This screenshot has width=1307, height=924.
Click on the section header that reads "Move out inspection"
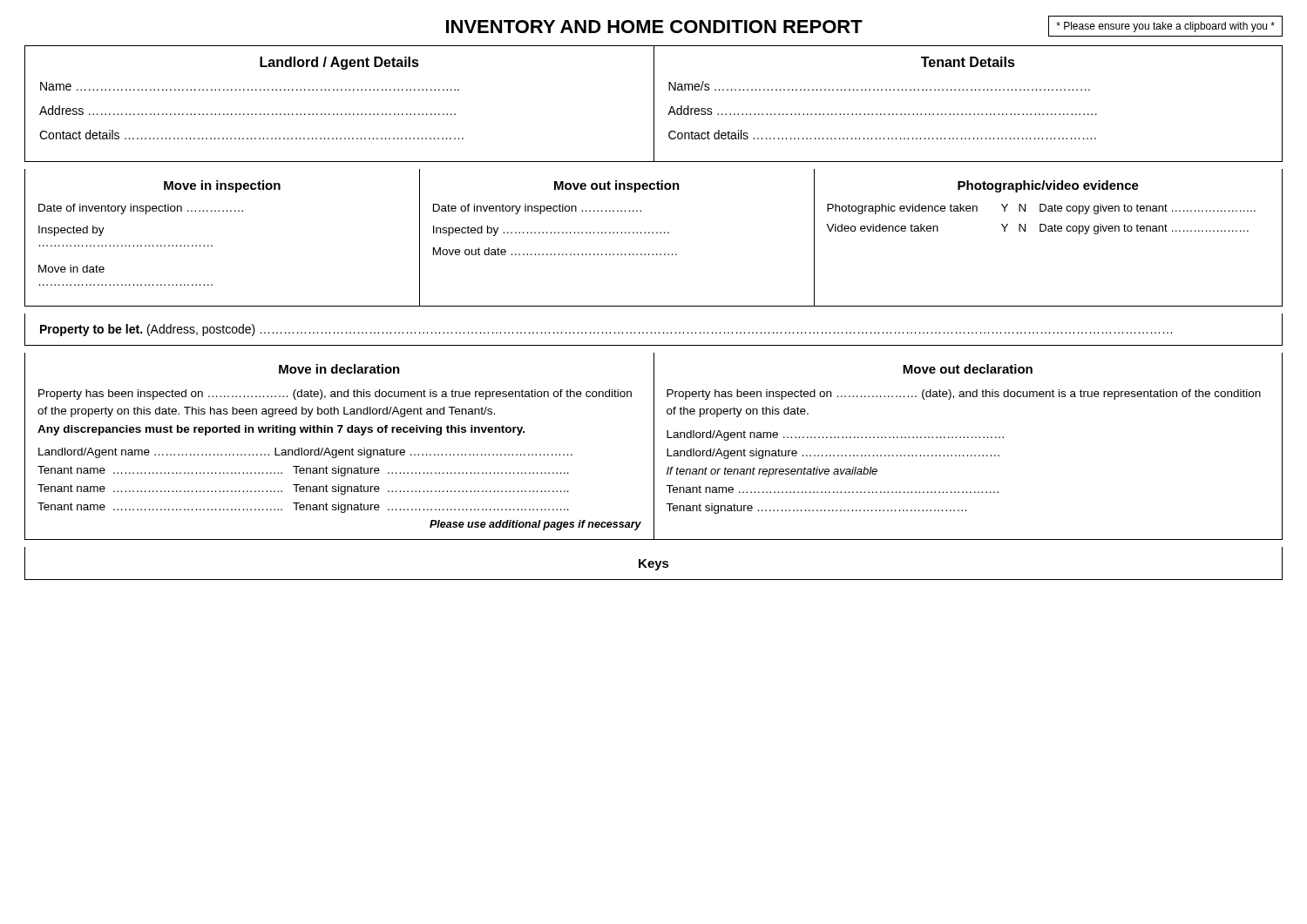pyautogui.click(x=617, y=185)
